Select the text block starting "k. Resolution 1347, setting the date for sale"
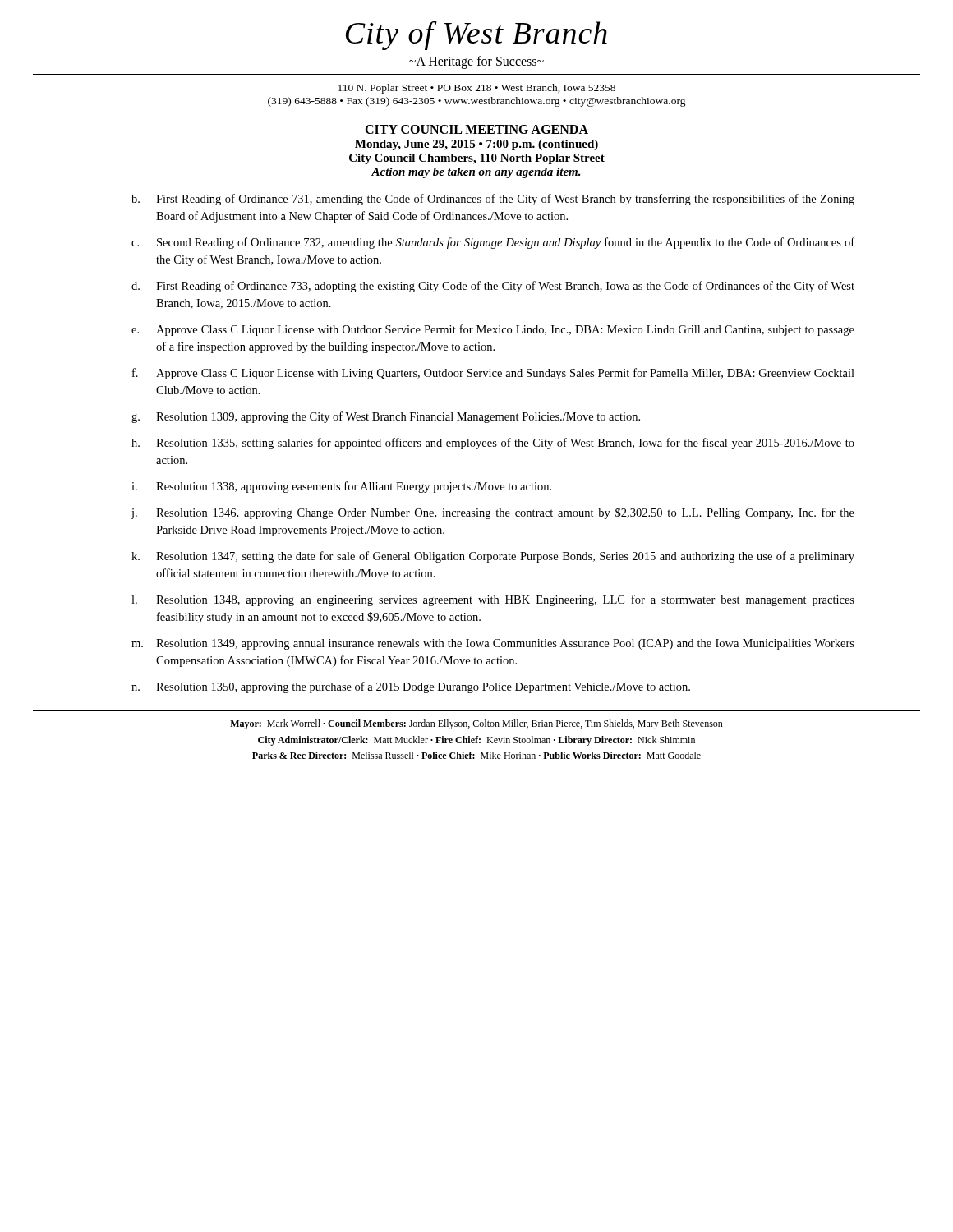The height and width of the screenshot is (1232, 953). pos(493,565)
